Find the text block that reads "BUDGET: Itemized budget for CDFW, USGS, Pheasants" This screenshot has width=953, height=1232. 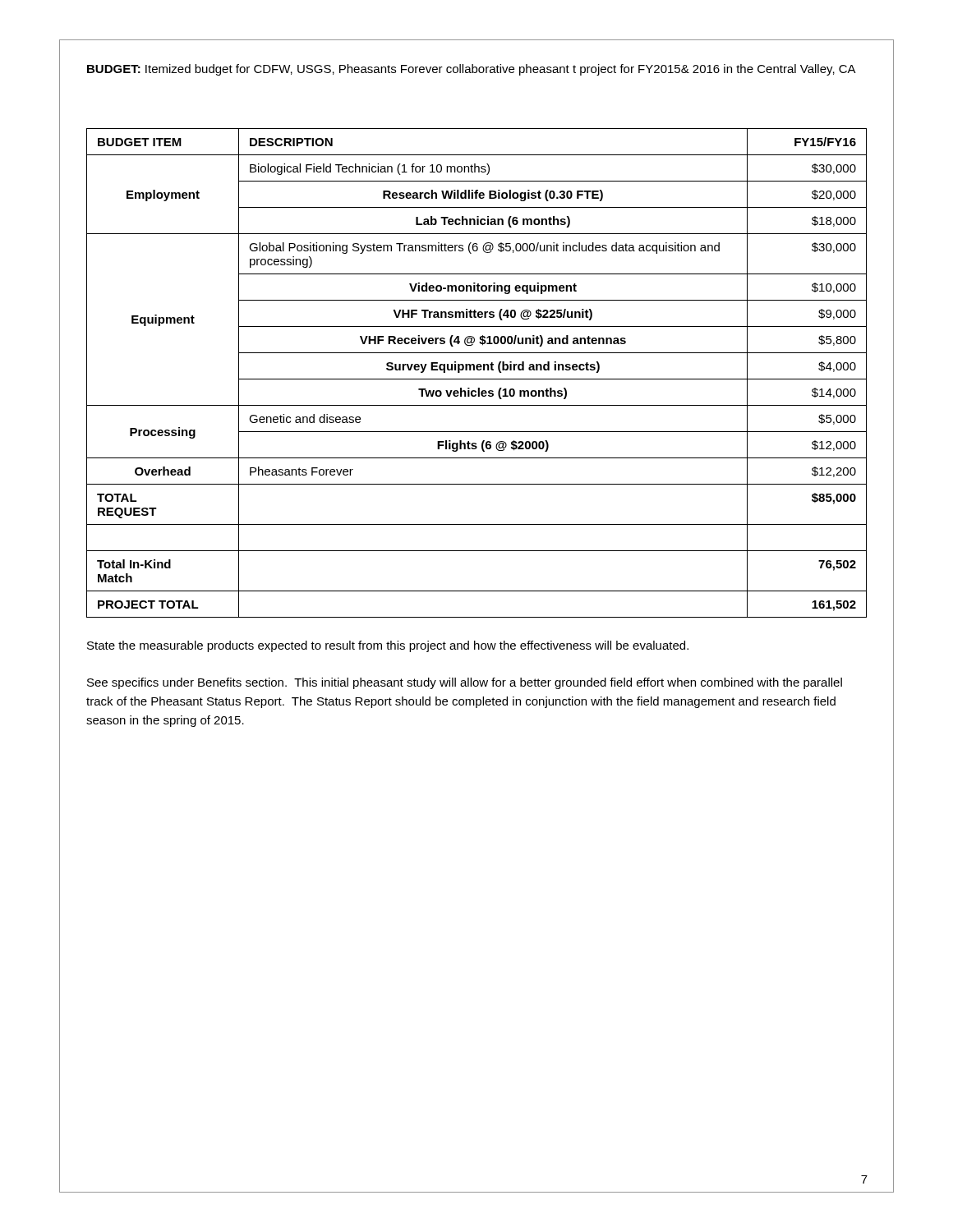click(x=471, y=69)
